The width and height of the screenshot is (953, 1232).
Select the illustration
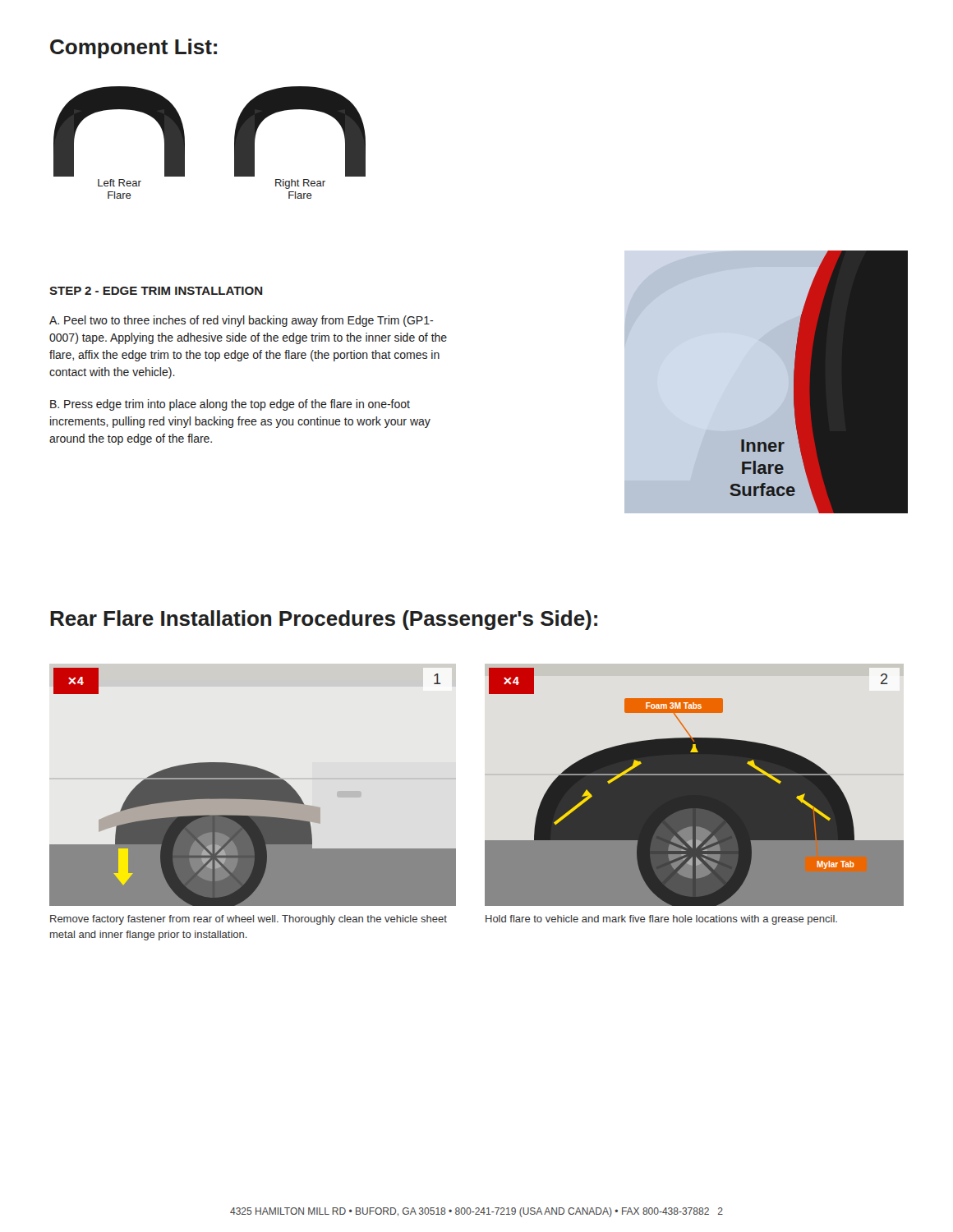point(226,156)
